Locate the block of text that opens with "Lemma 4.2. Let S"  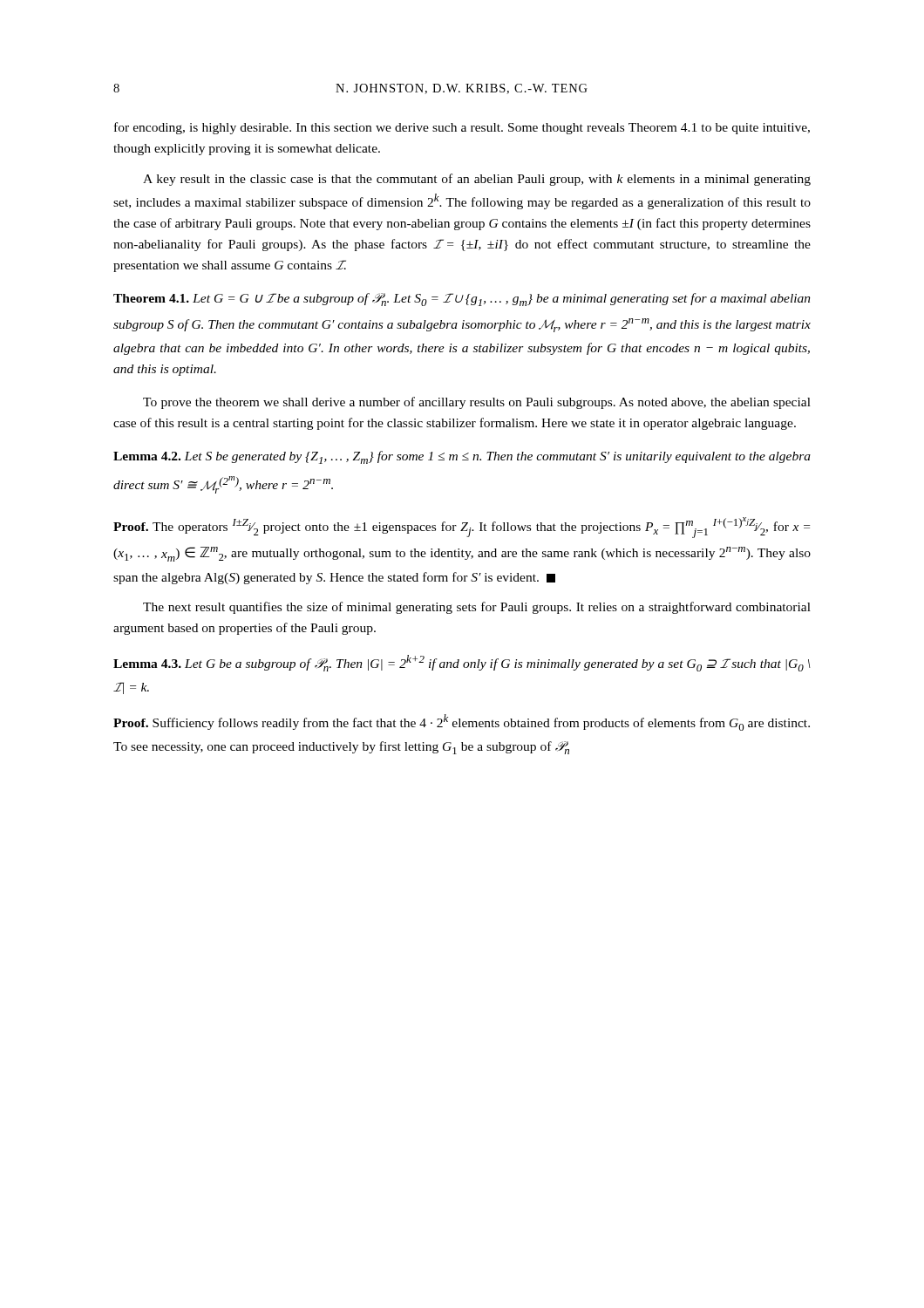462,457
